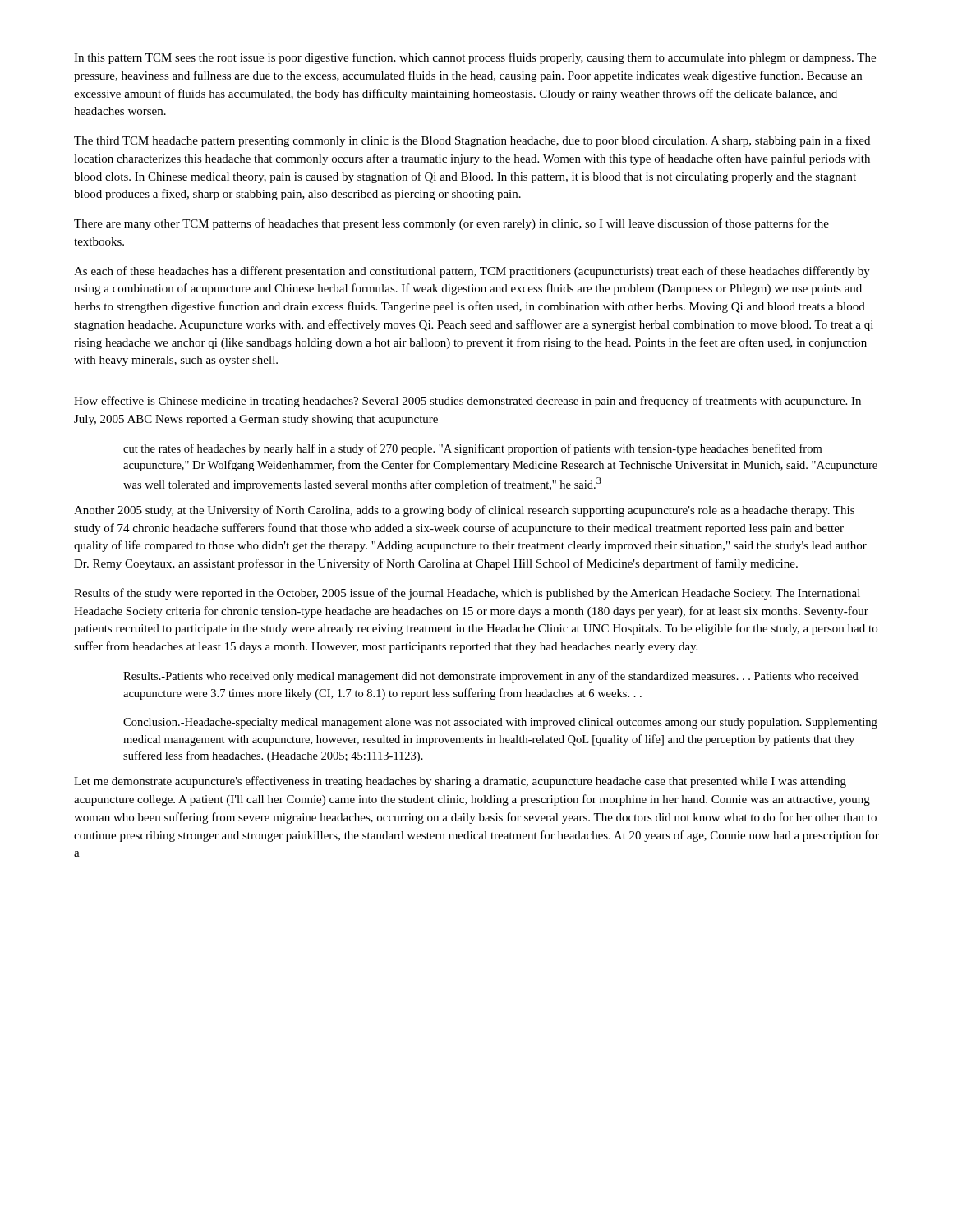Find the block on this page that starts "Let me demonstrate acupuncture's effectiveness in treating"
The height and width of the screenshot is (1232, 953).
click(476, 817)
